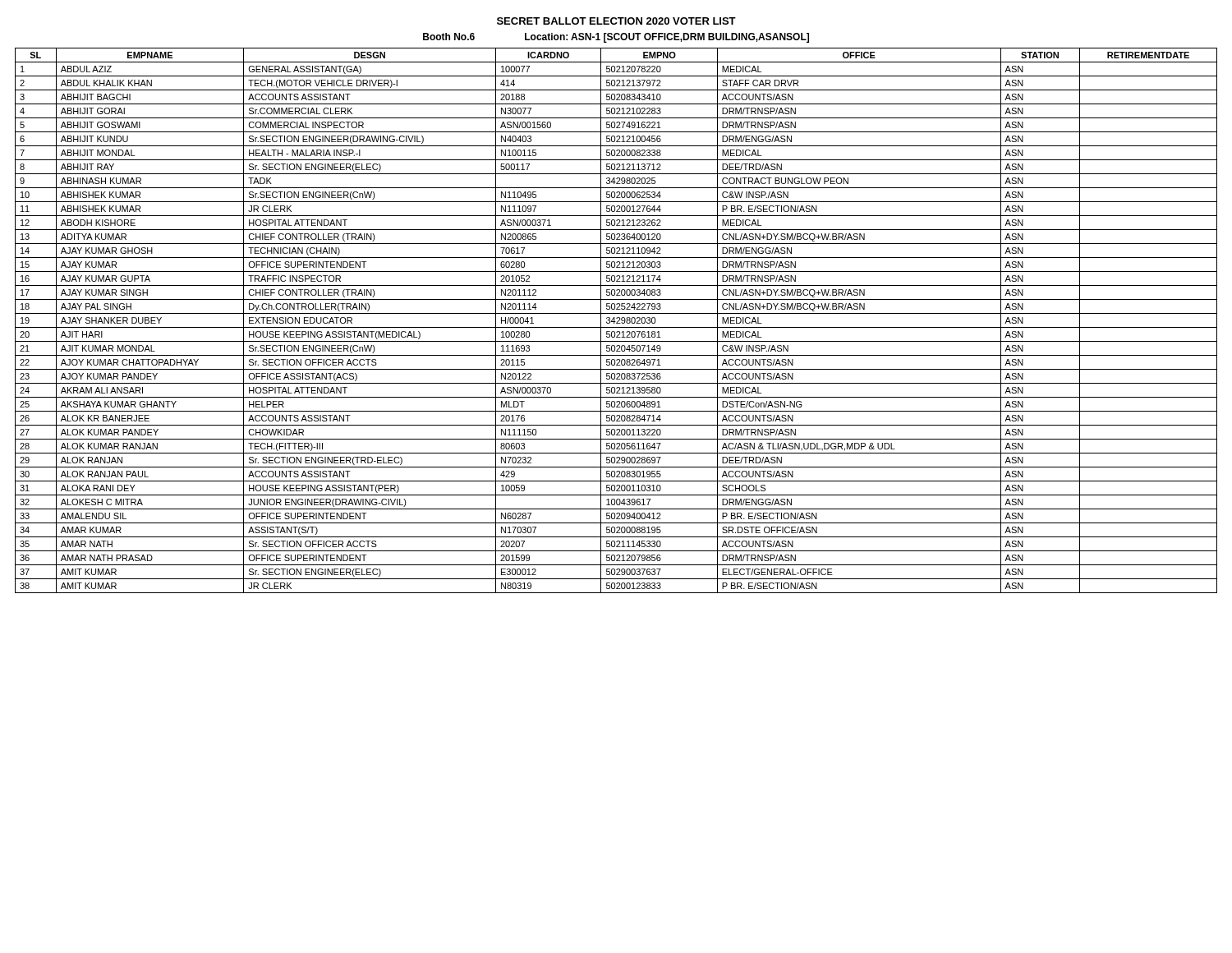Select the text block containing "Booth No.6 Location: ASN-1"

(x=616, y=37)
